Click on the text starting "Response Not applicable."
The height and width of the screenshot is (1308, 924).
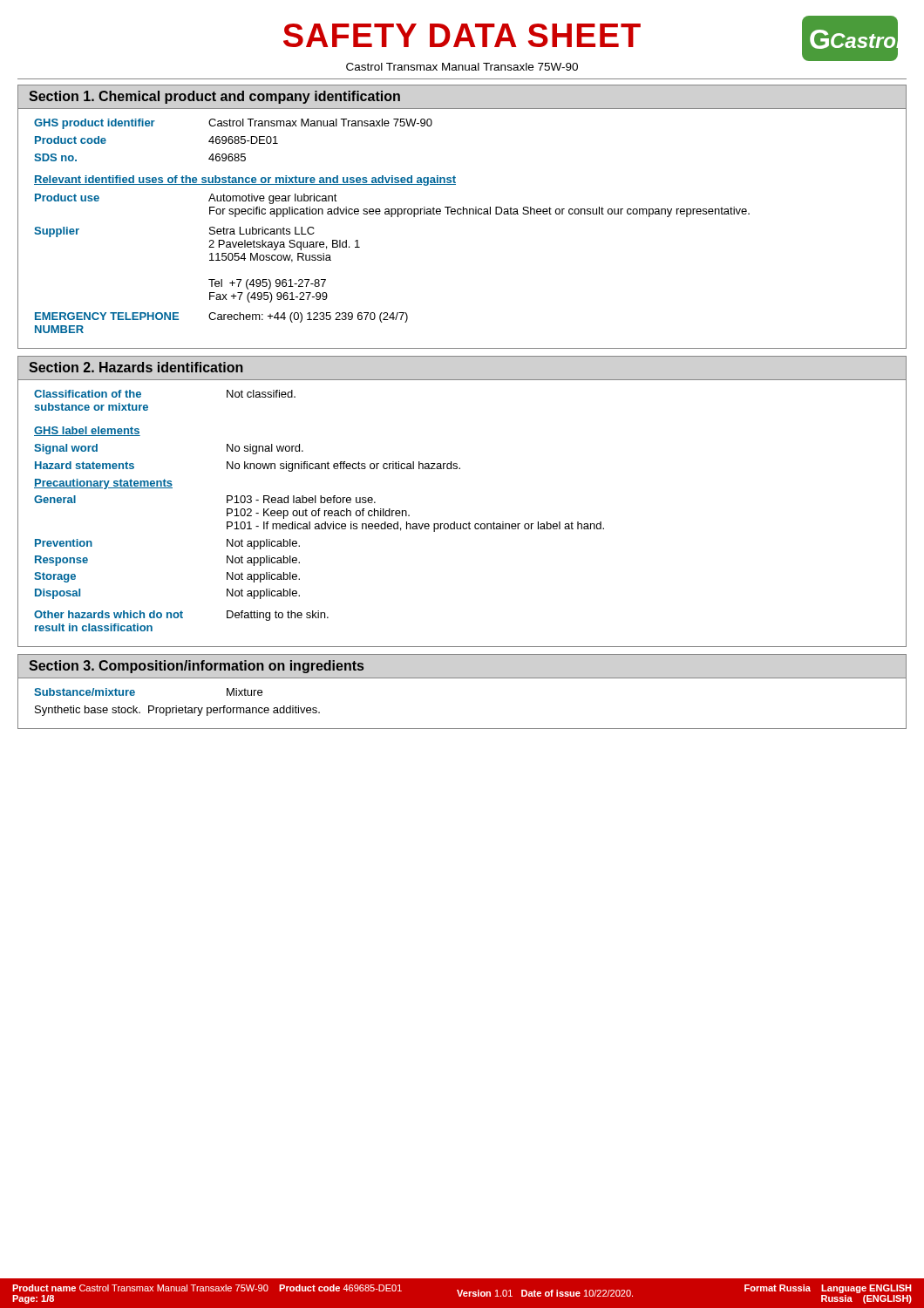point(57,560)
